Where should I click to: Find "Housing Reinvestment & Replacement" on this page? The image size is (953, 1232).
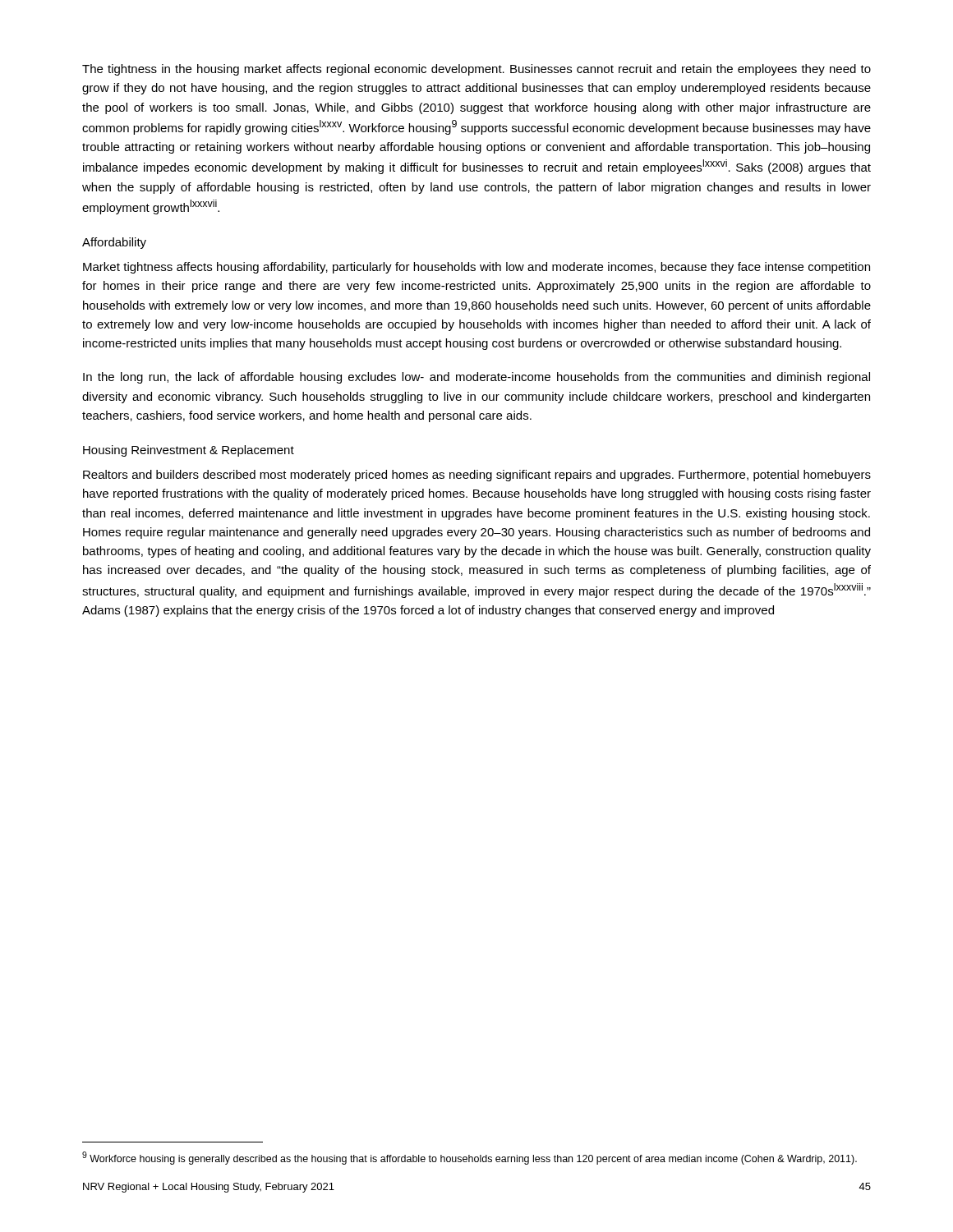coord(188,450)
